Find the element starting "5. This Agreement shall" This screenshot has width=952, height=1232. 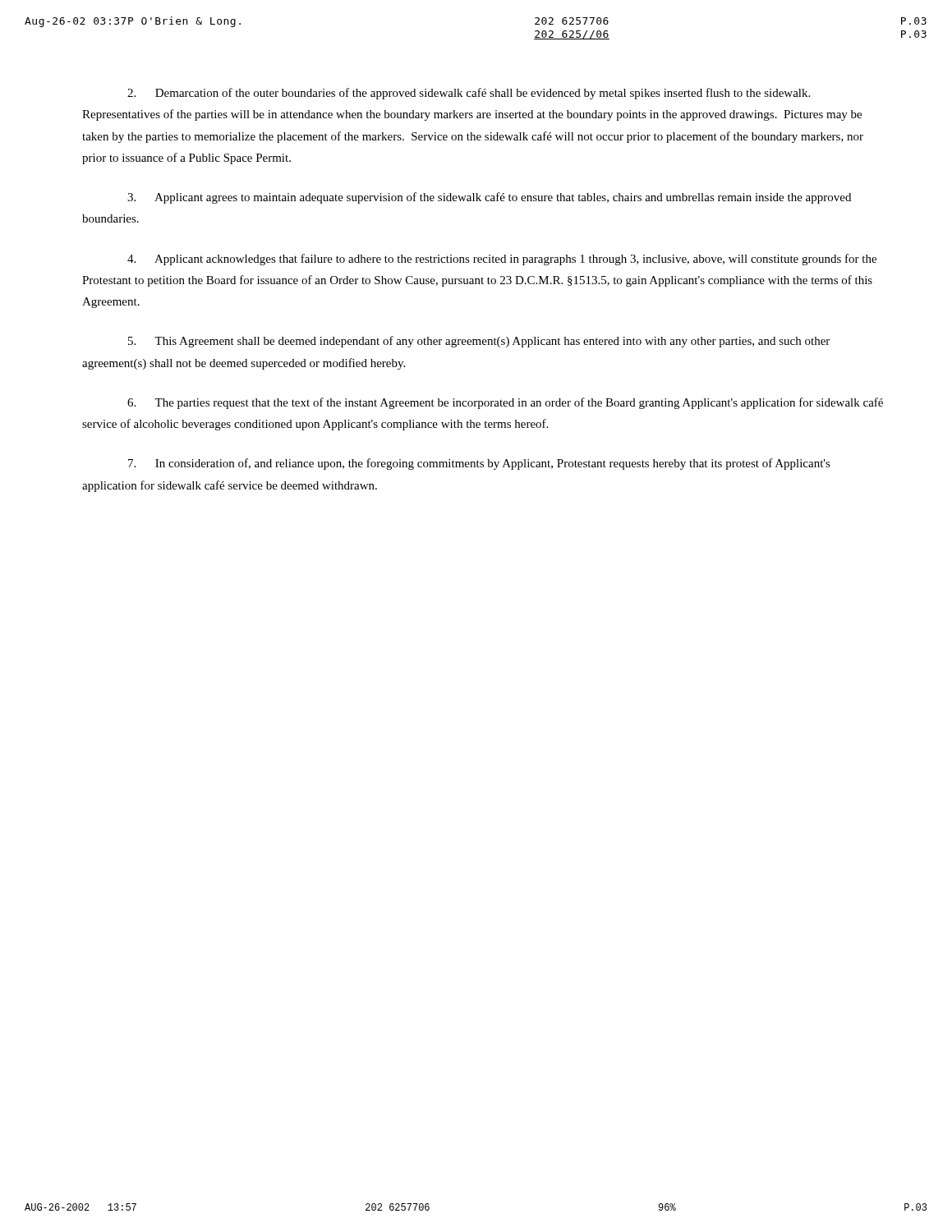[x=456, y=352]
